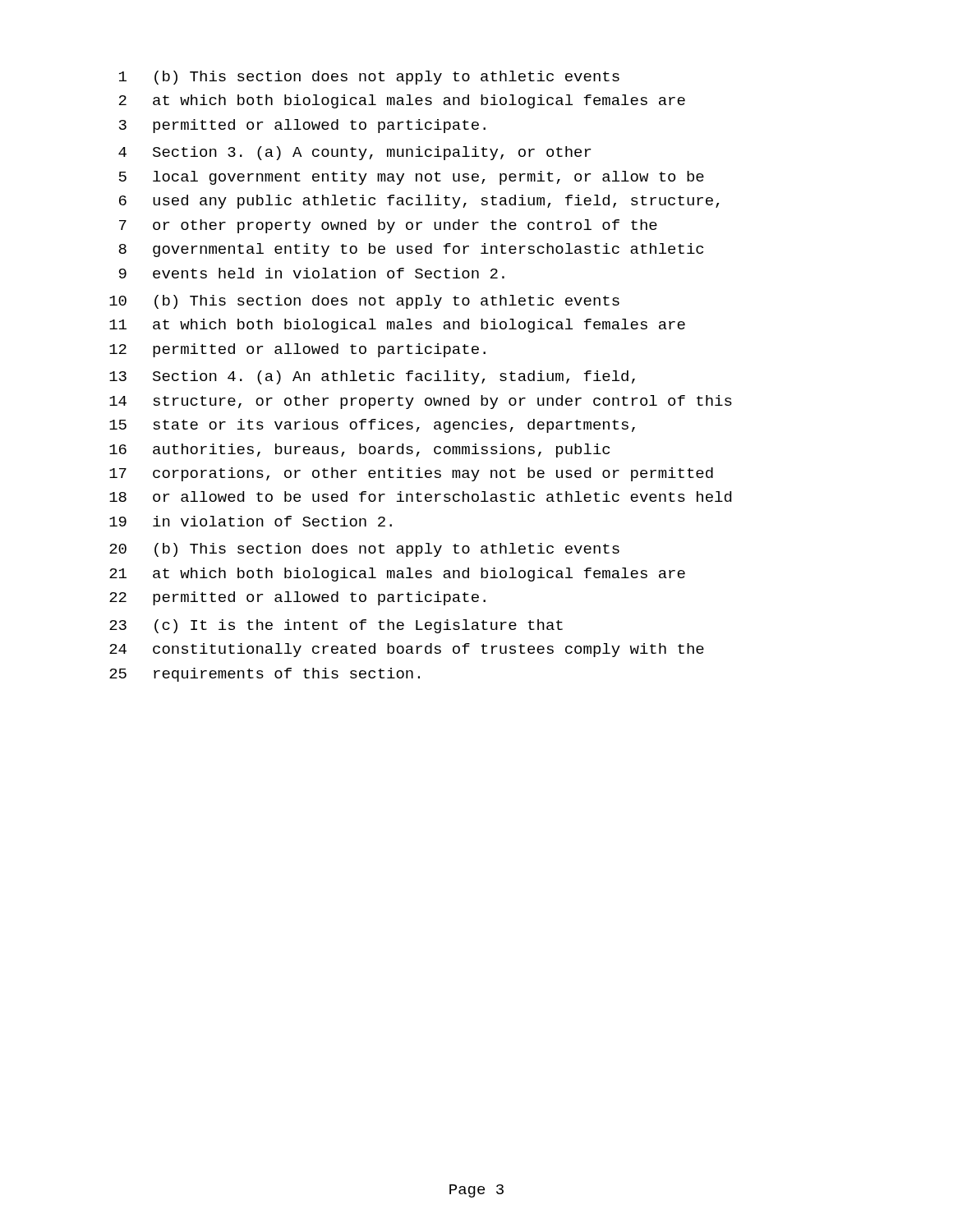Locate the element starting "8 governmental entity to be used"

coord(485,250)
